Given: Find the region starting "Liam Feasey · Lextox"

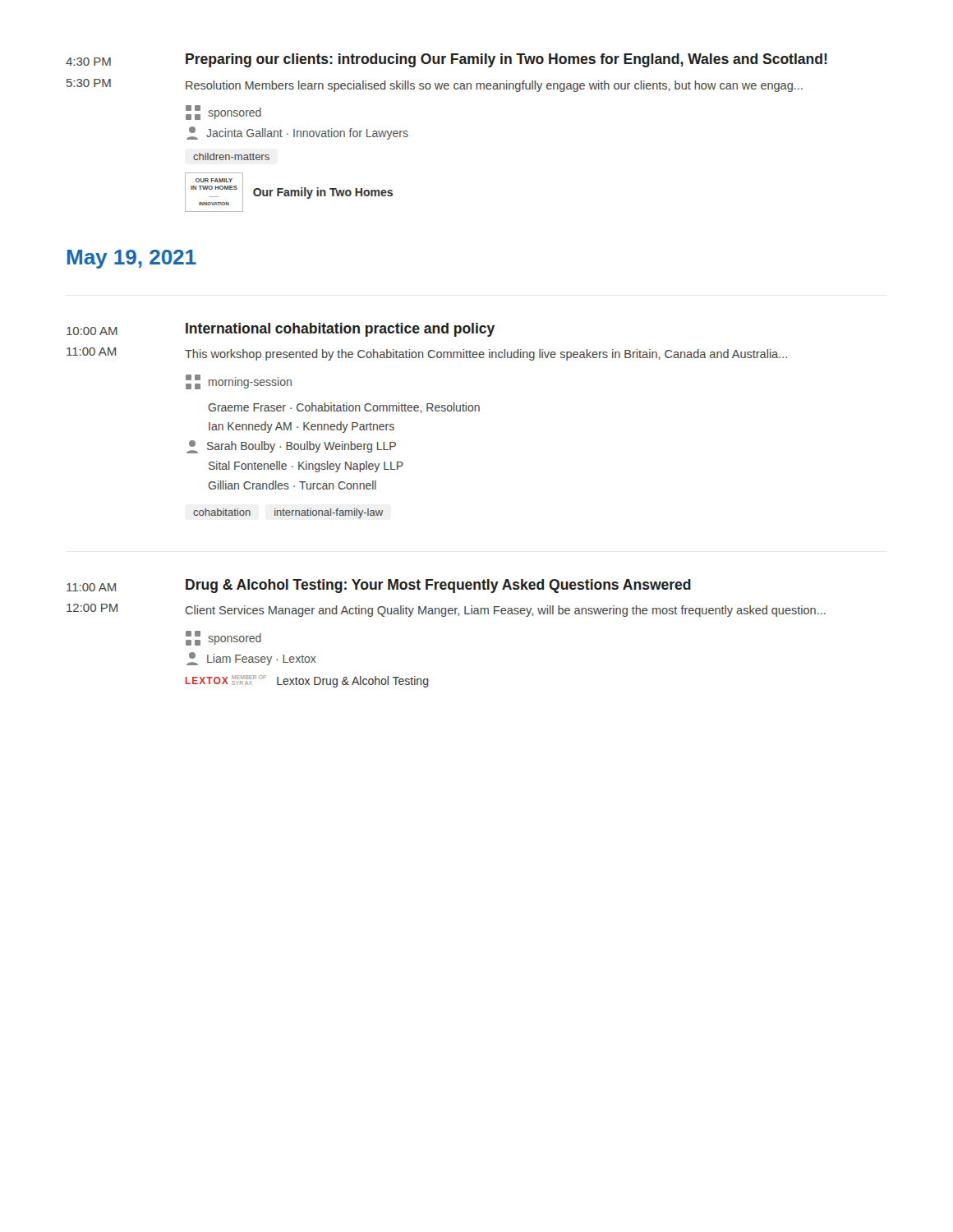Looking at the screenshot, I should [x=251, y=658].
